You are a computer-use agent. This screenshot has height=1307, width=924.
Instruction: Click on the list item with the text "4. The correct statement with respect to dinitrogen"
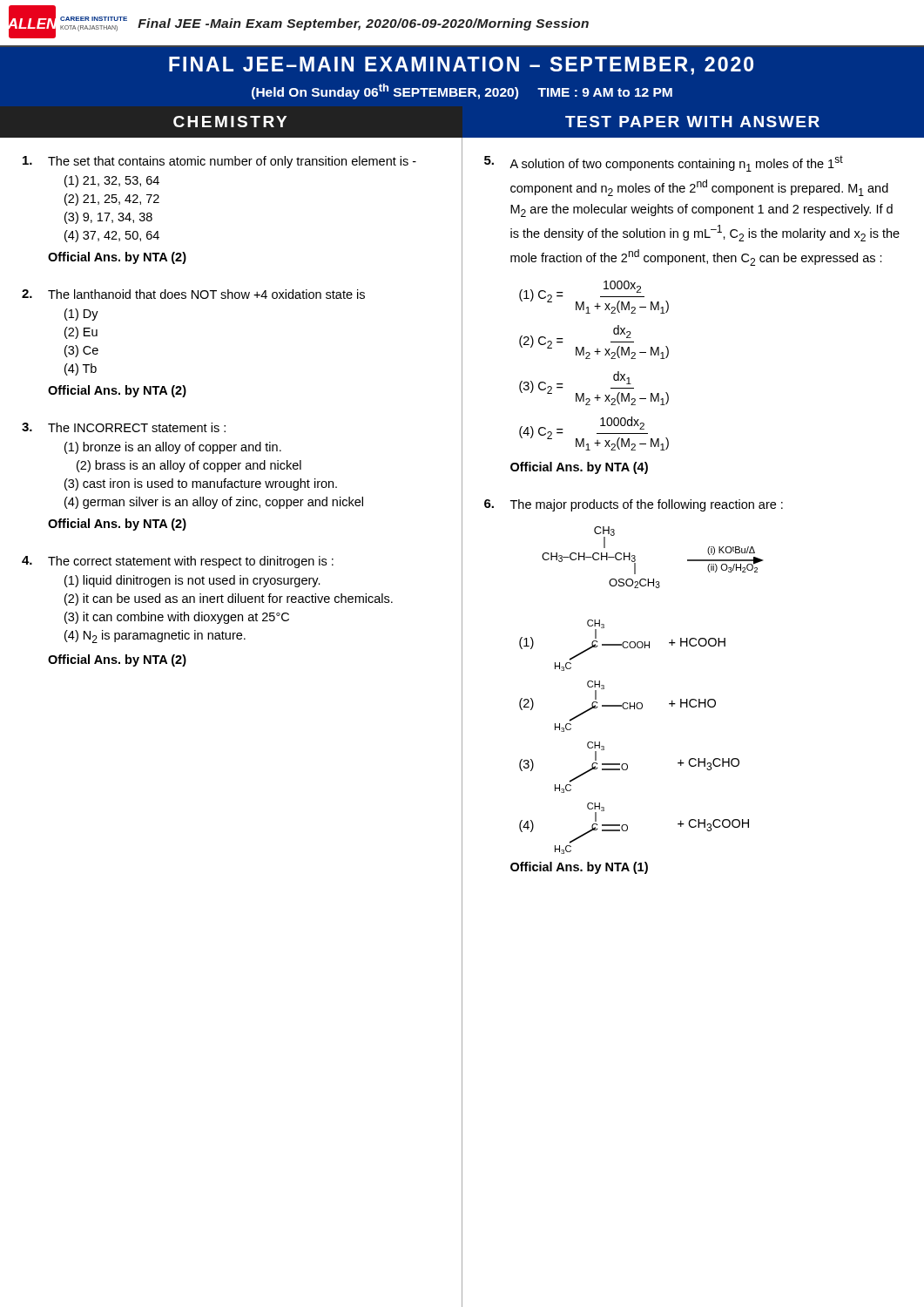(232, 612)
